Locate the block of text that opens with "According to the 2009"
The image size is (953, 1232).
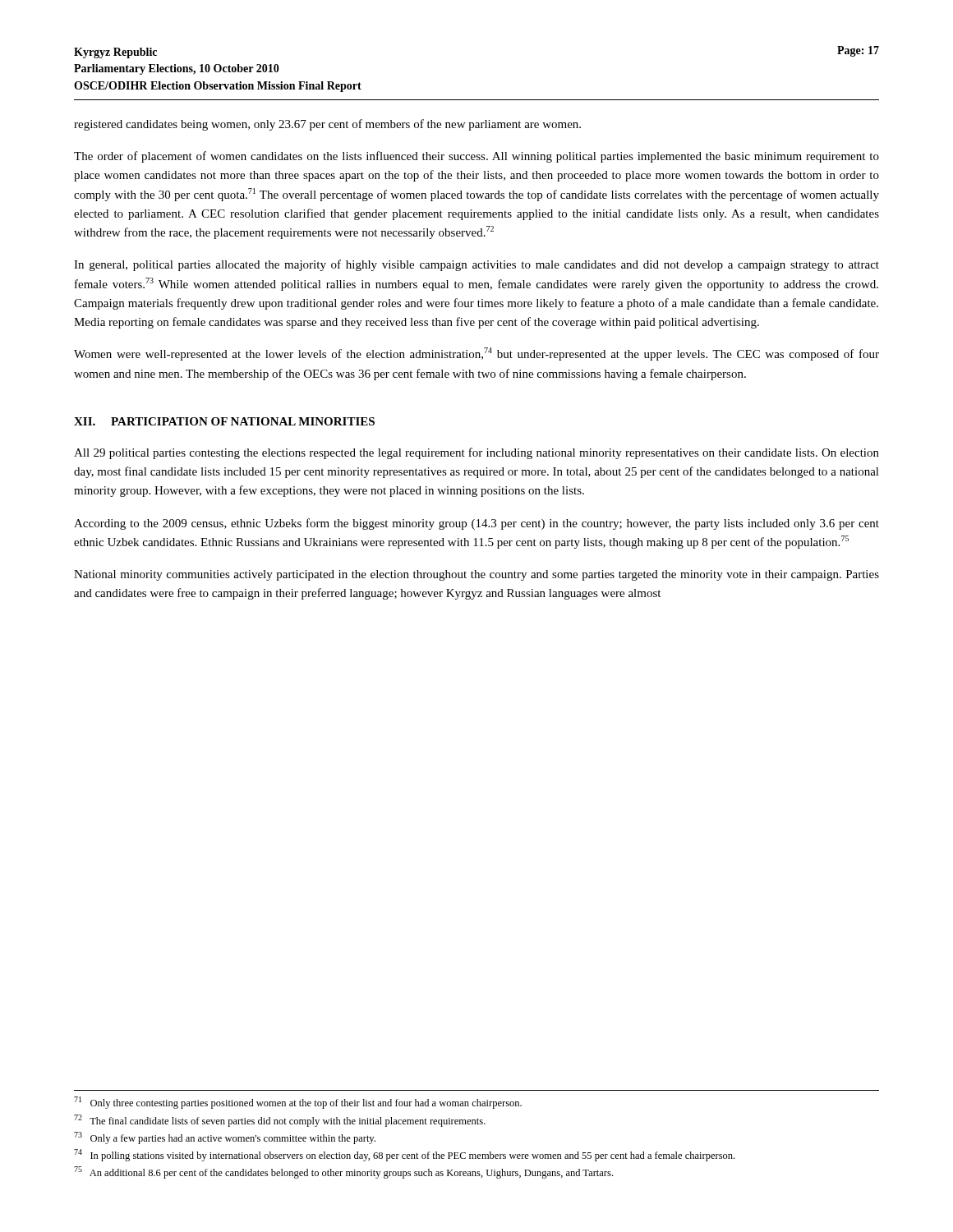click(x=476, y=532)
